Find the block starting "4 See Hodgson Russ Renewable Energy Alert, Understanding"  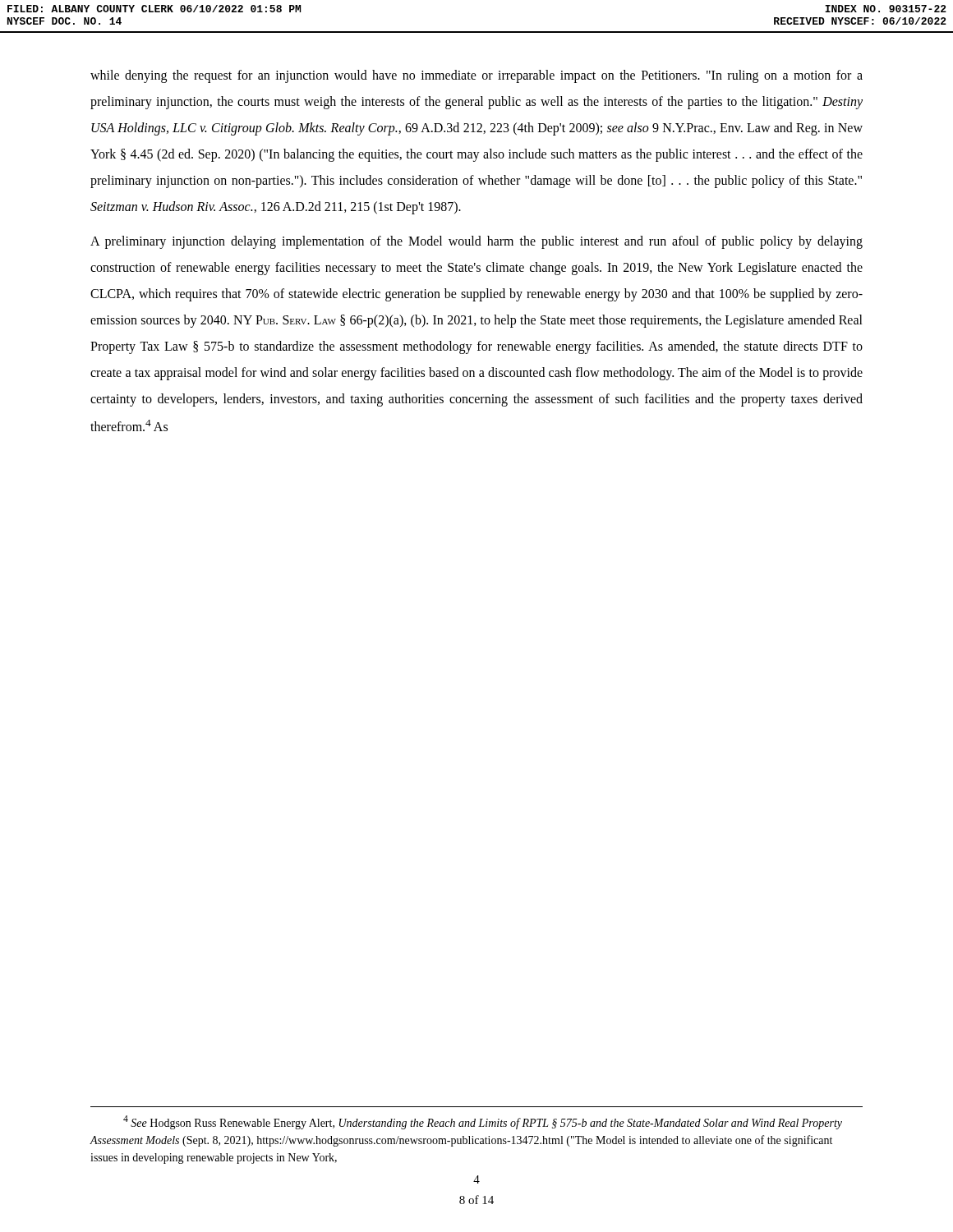476,1139
